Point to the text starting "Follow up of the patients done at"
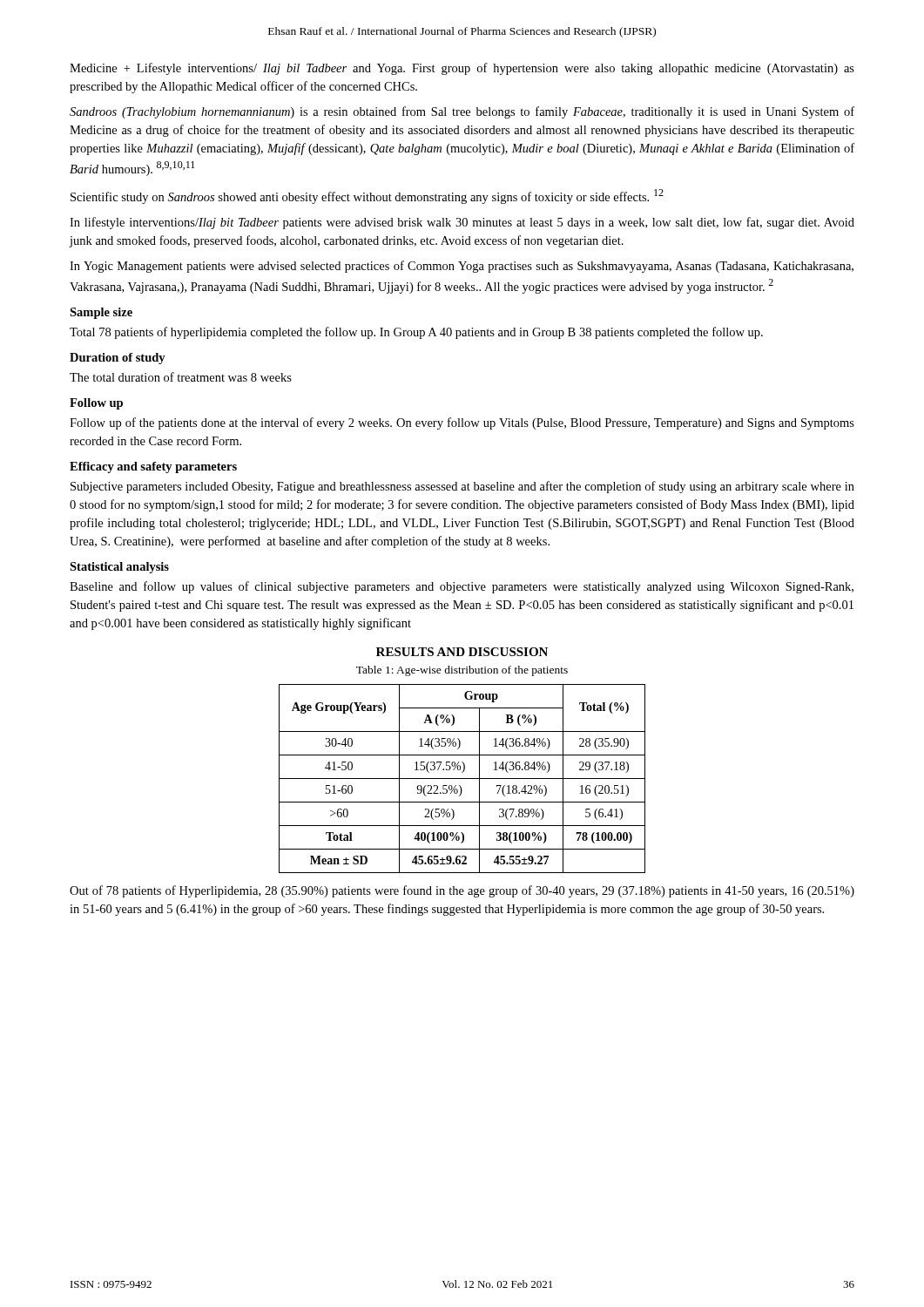Viewport: 924px width, 1307px height. [x=462, y=432]
